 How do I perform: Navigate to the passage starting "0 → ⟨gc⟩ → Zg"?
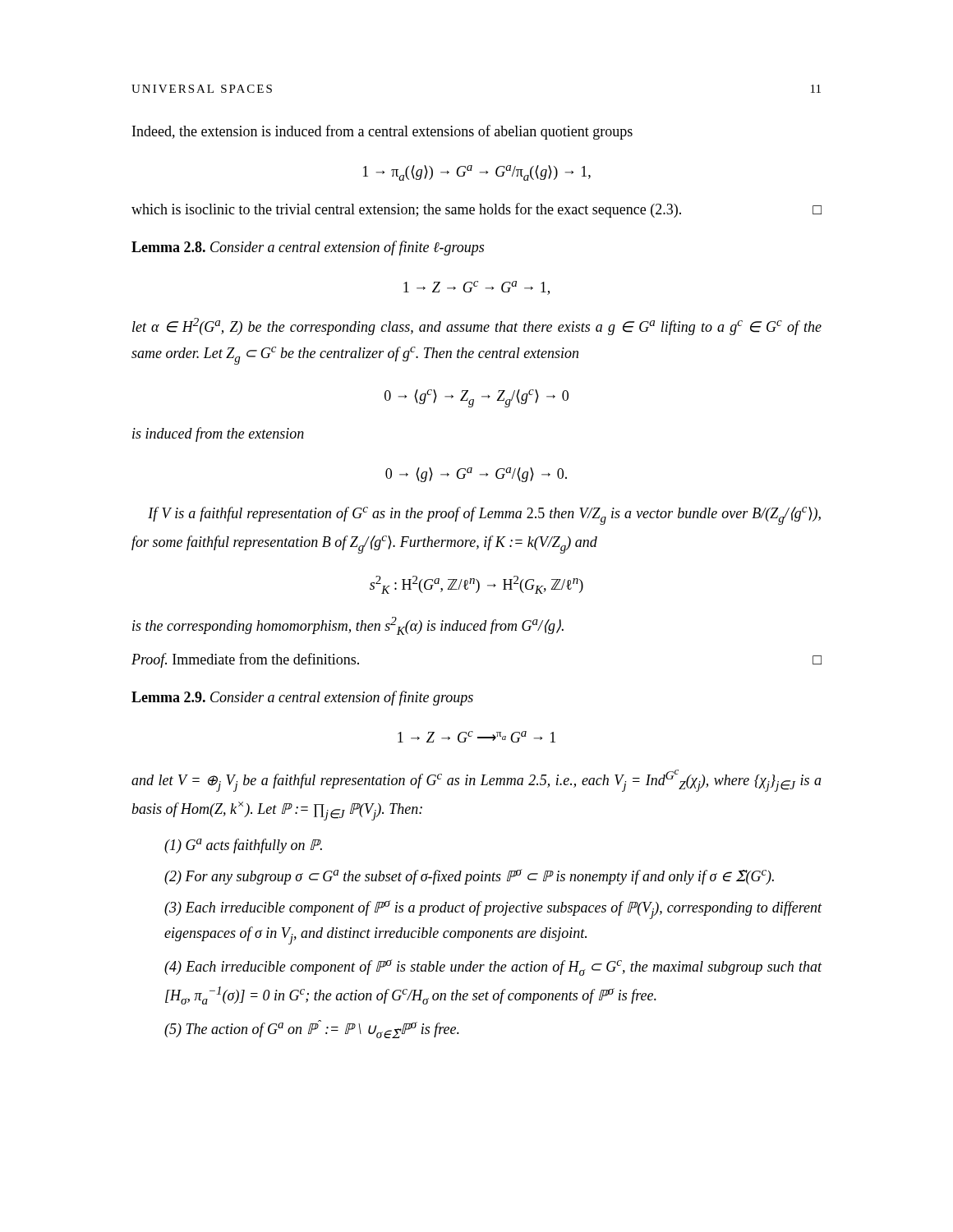click(476, 396)
